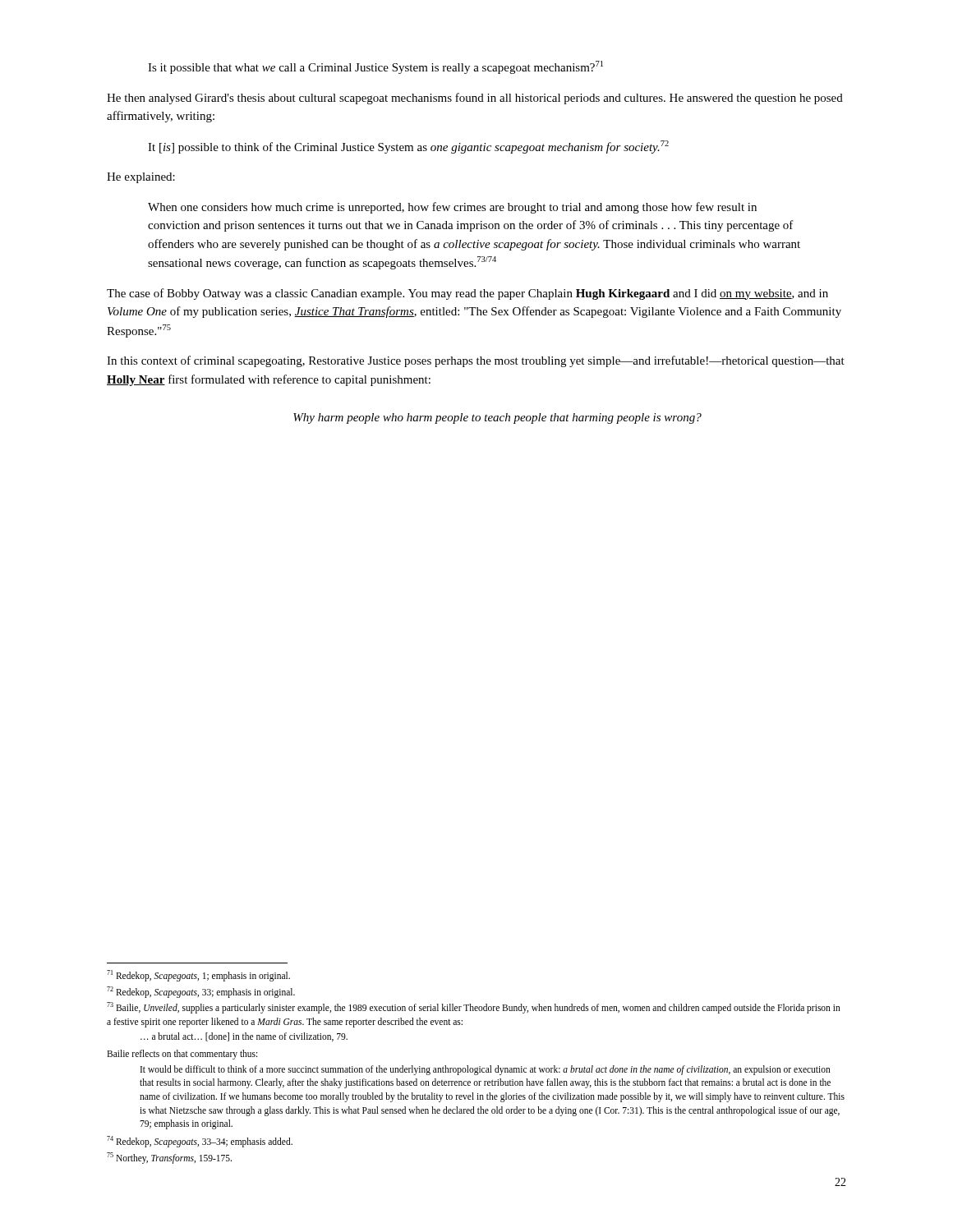953x1232 pixels.
Task: Find the block on this page that starts "… a brutal act…"
Action: click(x=244, y=1037)
